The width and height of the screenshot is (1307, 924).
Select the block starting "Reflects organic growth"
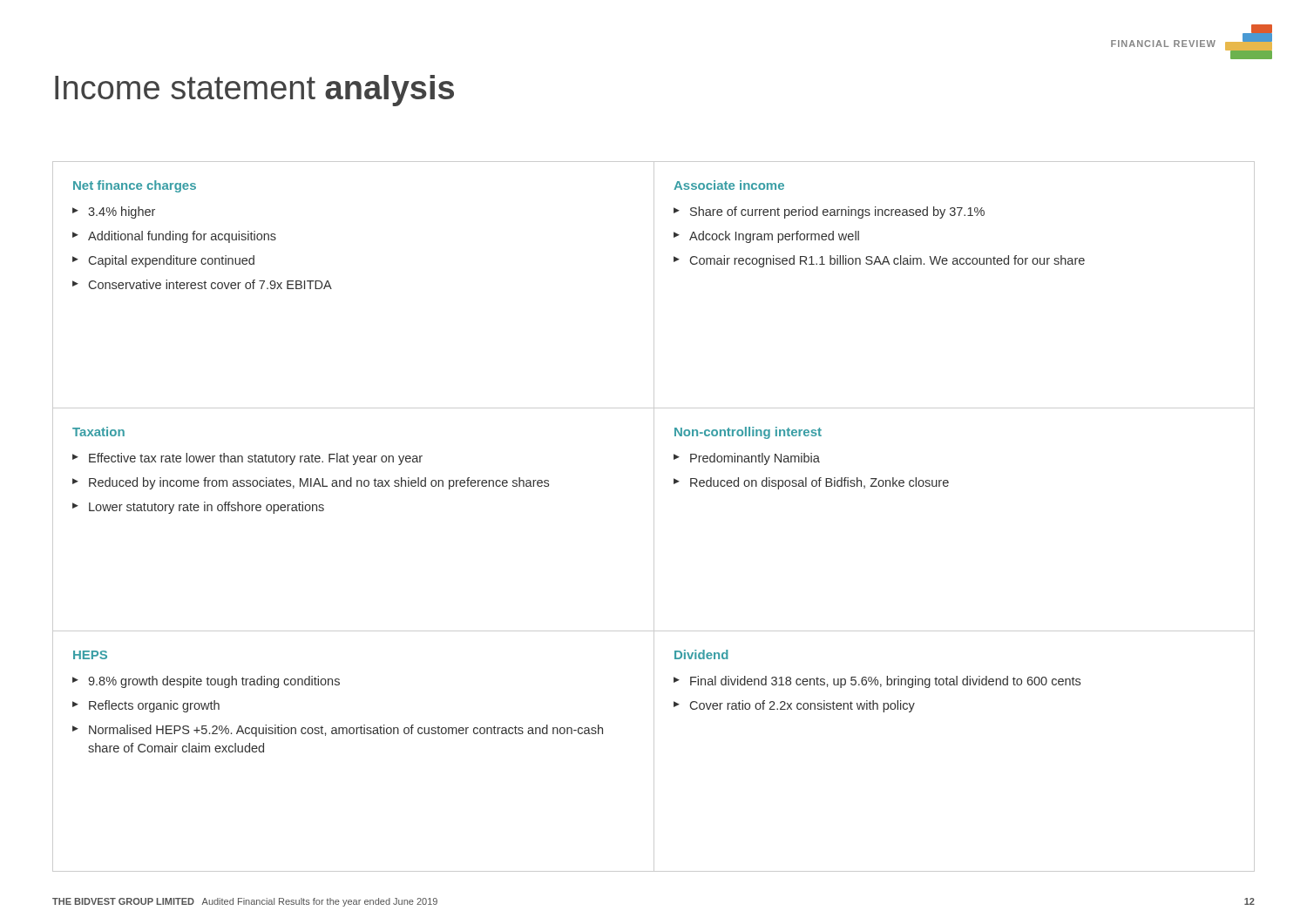point(154,705)
